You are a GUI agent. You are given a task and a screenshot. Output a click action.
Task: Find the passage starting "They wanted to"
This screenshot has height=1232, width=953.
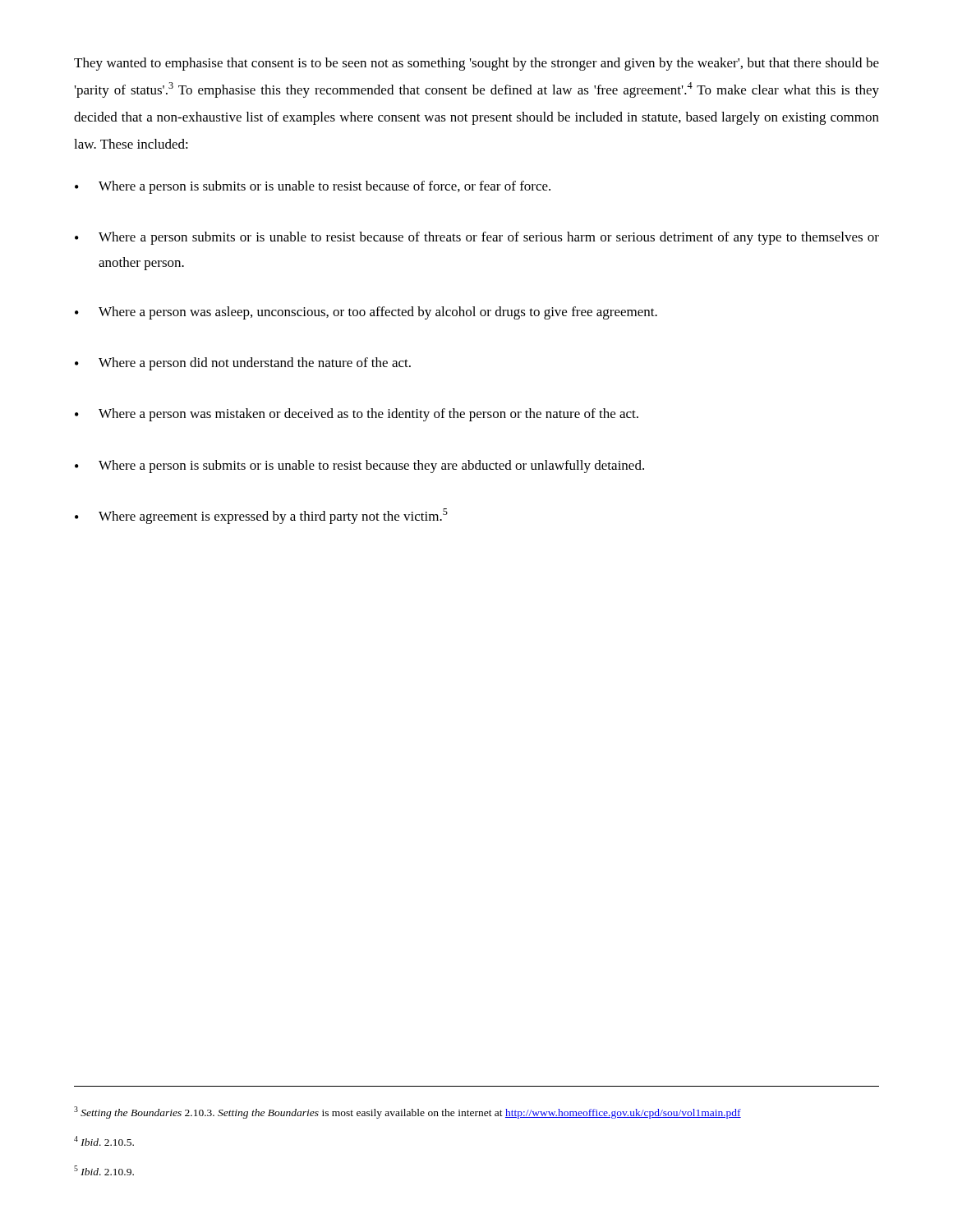click(476, 104)
